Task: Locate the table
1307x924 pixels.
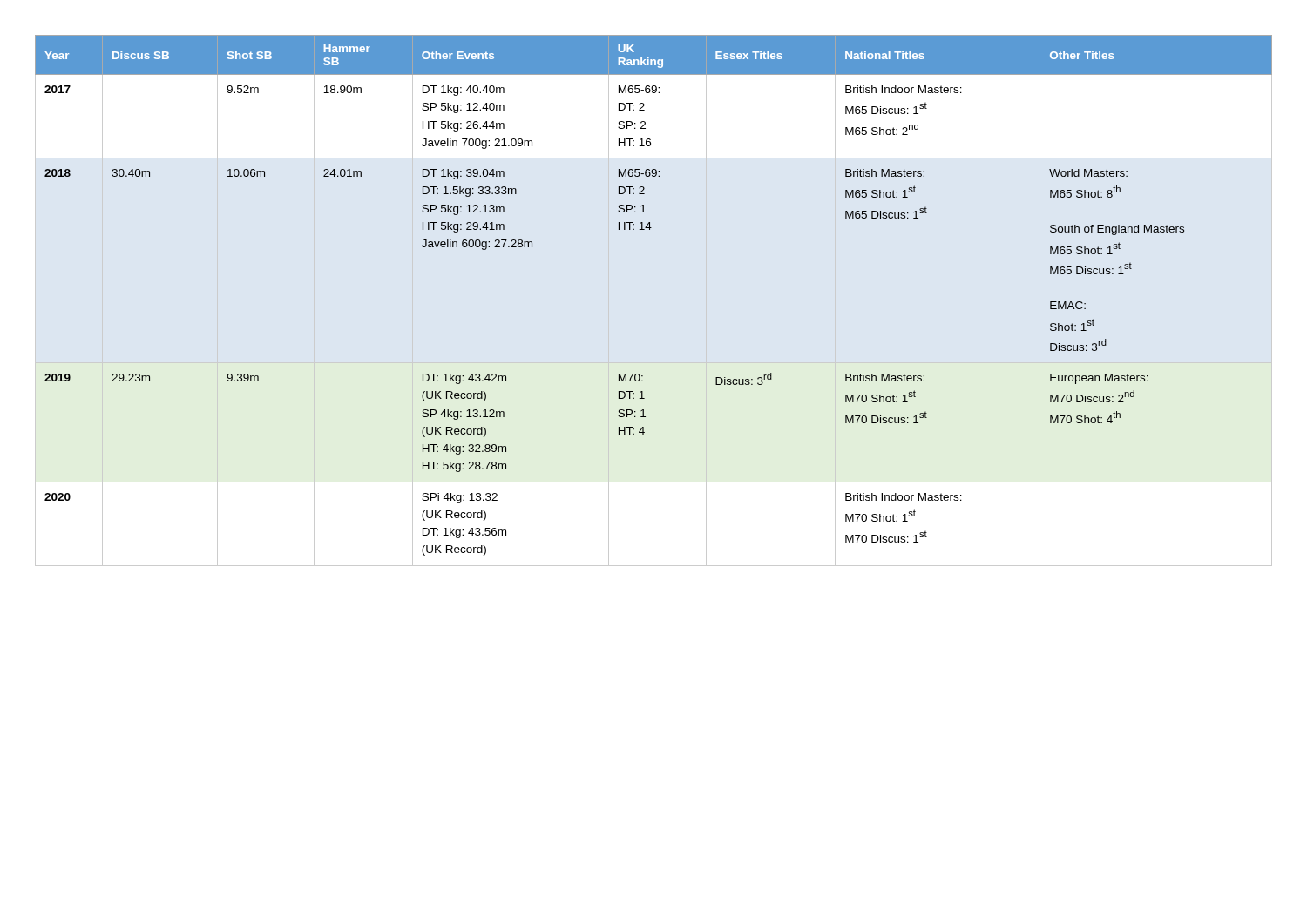Action: coord(654,300)
